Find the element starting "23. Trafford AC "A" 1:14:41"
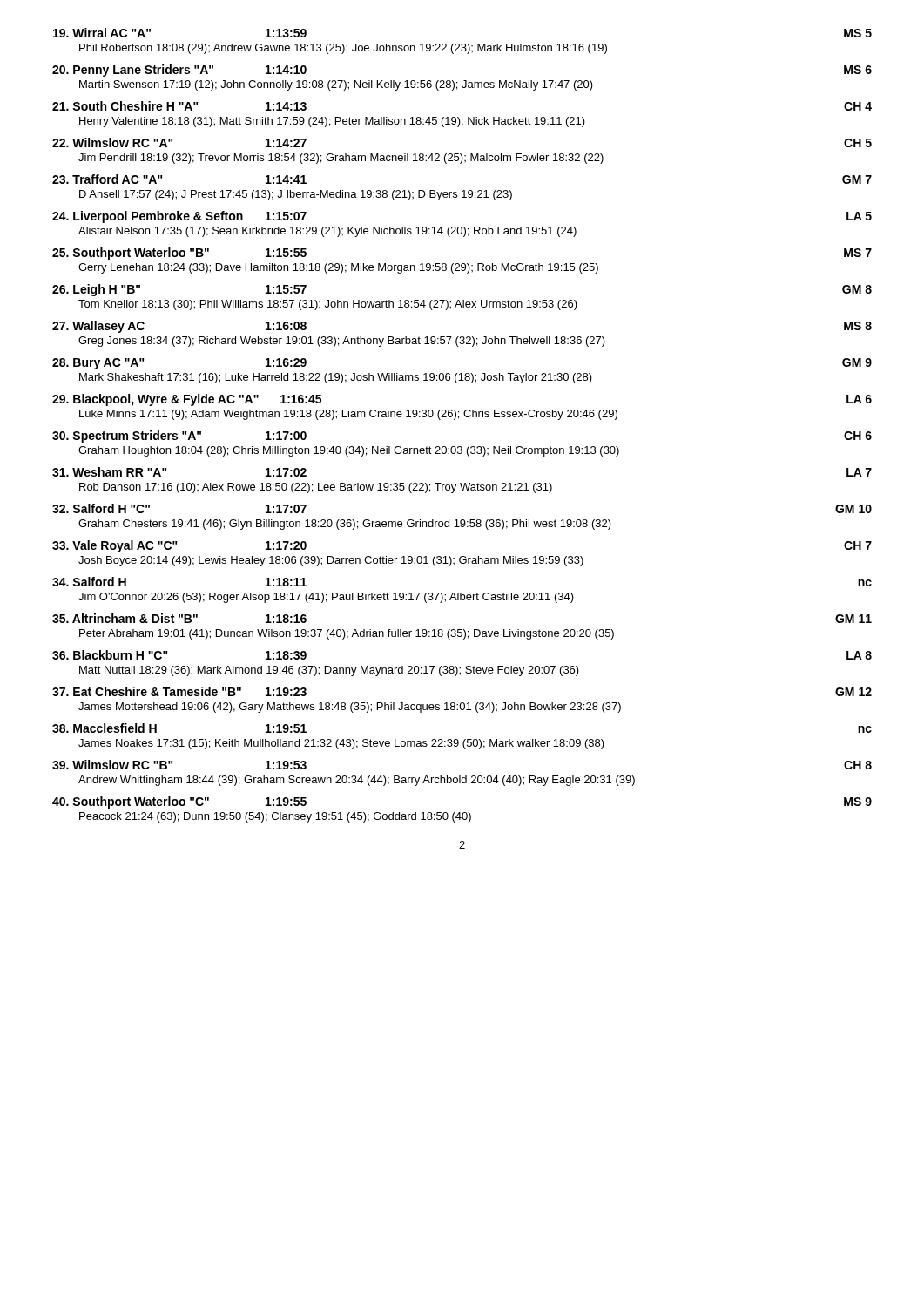 coord(462,186)
